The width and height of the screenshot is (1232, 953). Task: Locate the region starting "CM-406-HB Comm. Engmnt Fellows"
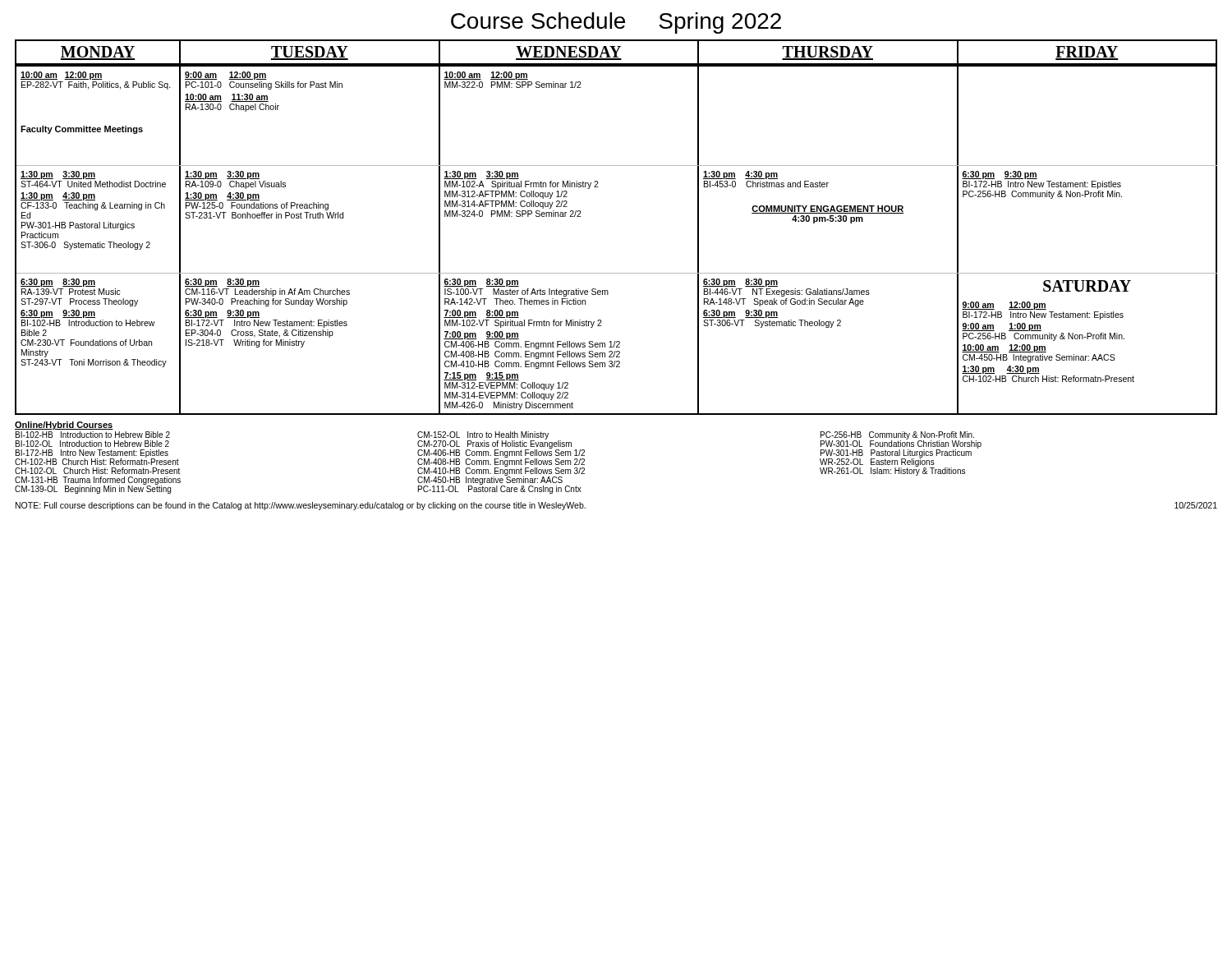point(501,453)
